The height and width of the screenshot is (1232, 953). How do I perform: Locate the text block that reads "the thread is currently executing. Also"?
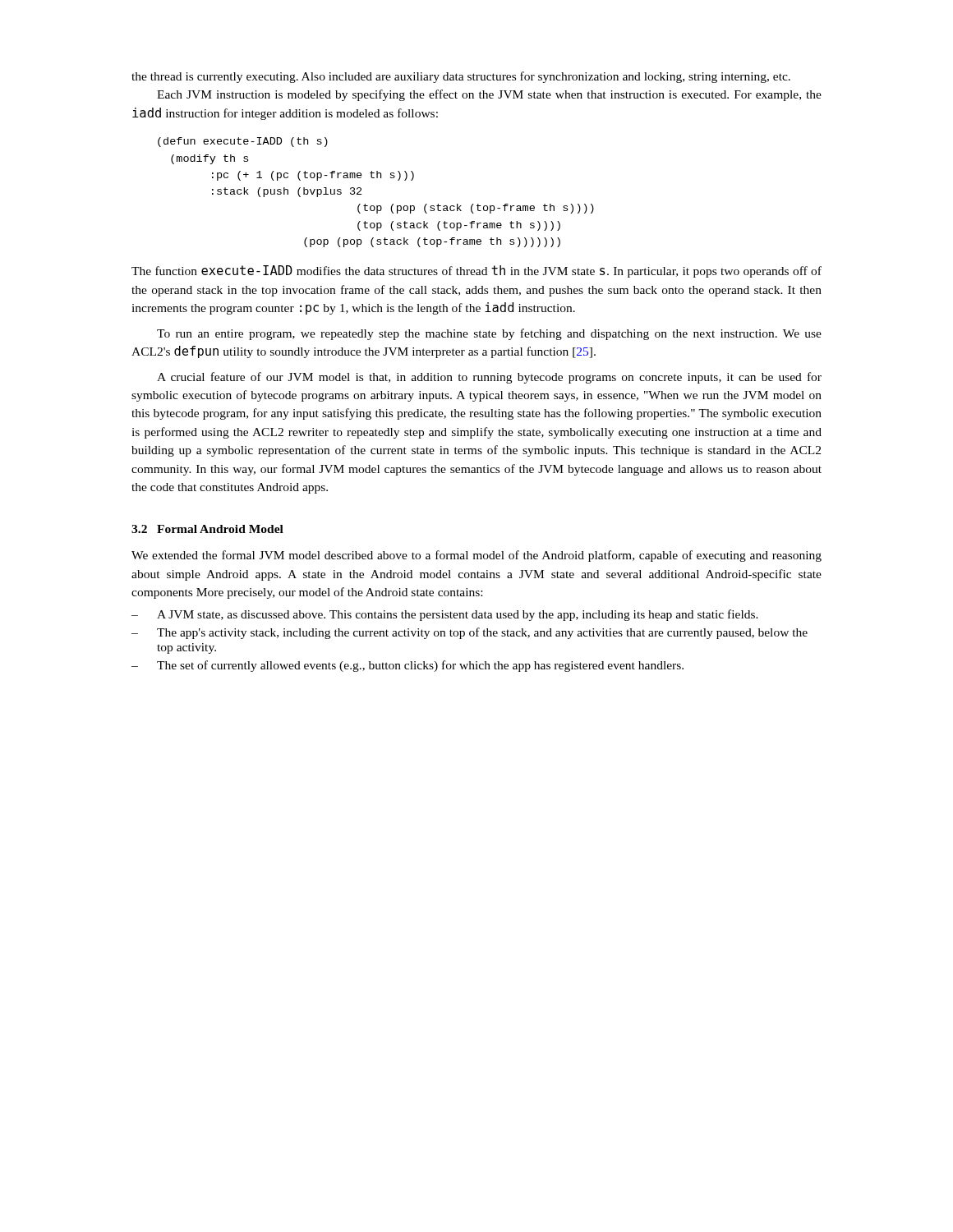476,95
